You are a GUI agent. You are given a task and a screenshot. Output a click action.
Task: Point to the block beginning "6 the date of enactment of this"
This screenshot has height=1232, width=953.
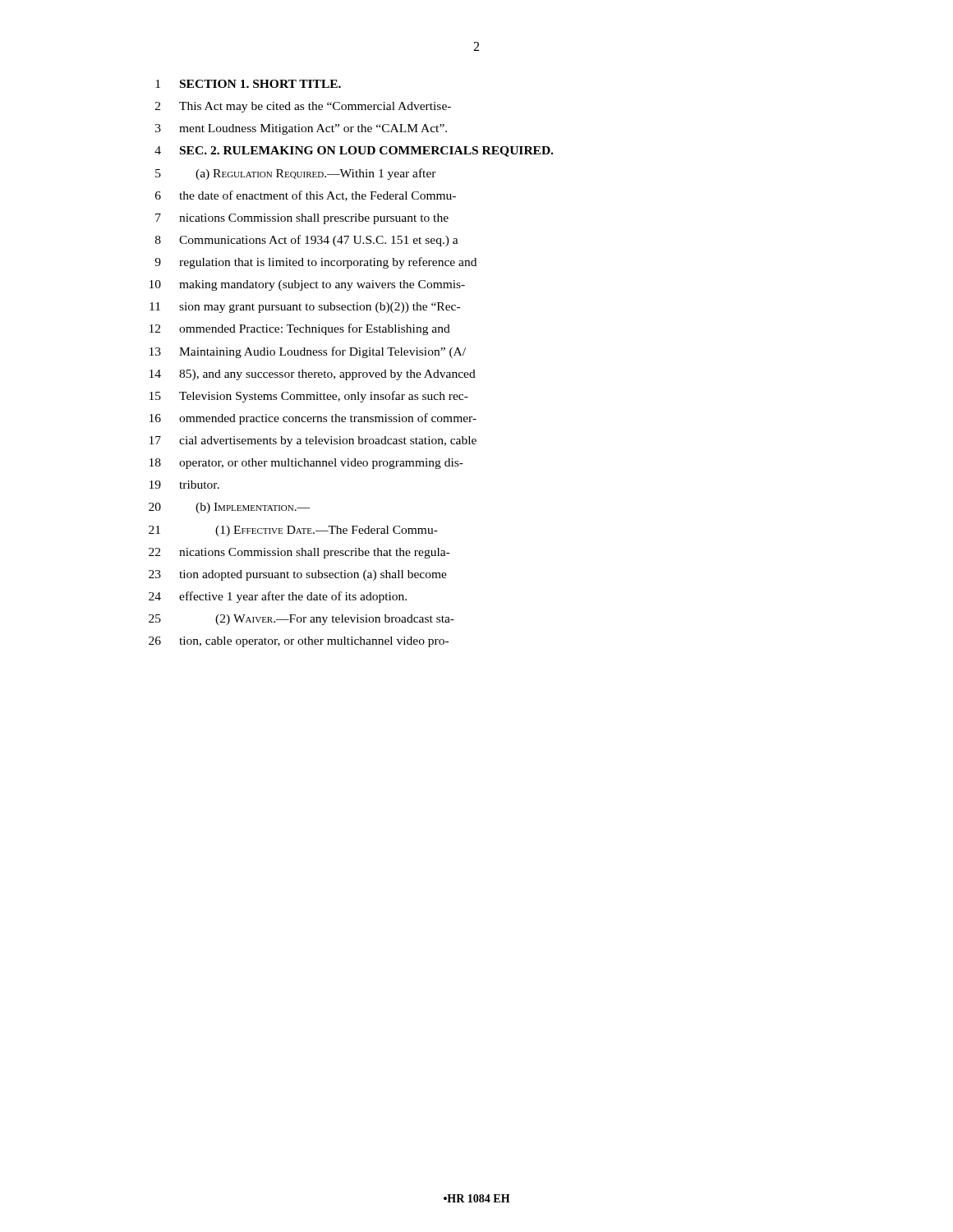[x=306, y=196]
